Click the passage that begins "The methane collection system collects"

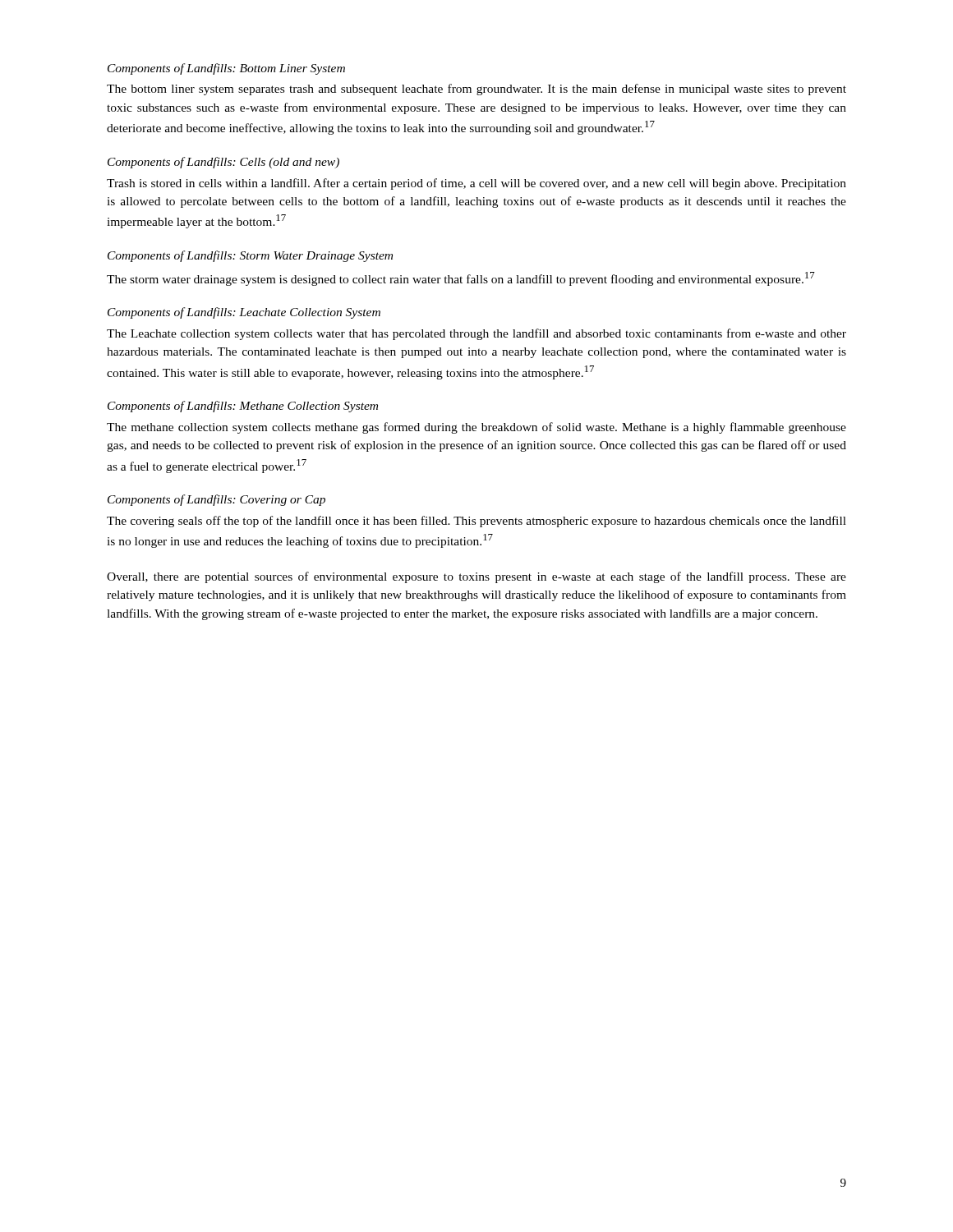coord(476,446)
